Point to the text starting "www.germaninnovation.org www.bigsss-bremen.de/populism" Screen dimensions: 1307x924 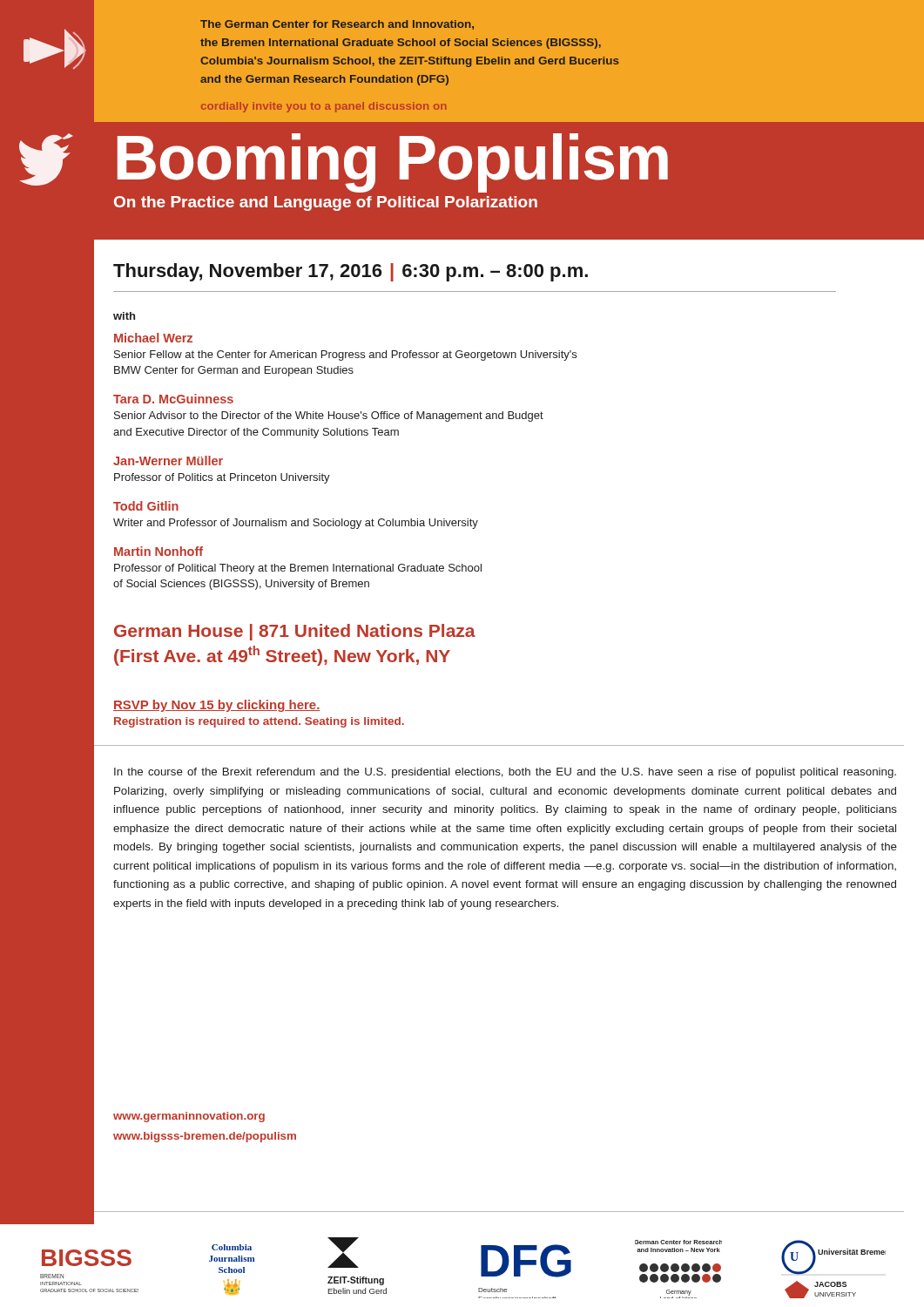point(205,1126)
